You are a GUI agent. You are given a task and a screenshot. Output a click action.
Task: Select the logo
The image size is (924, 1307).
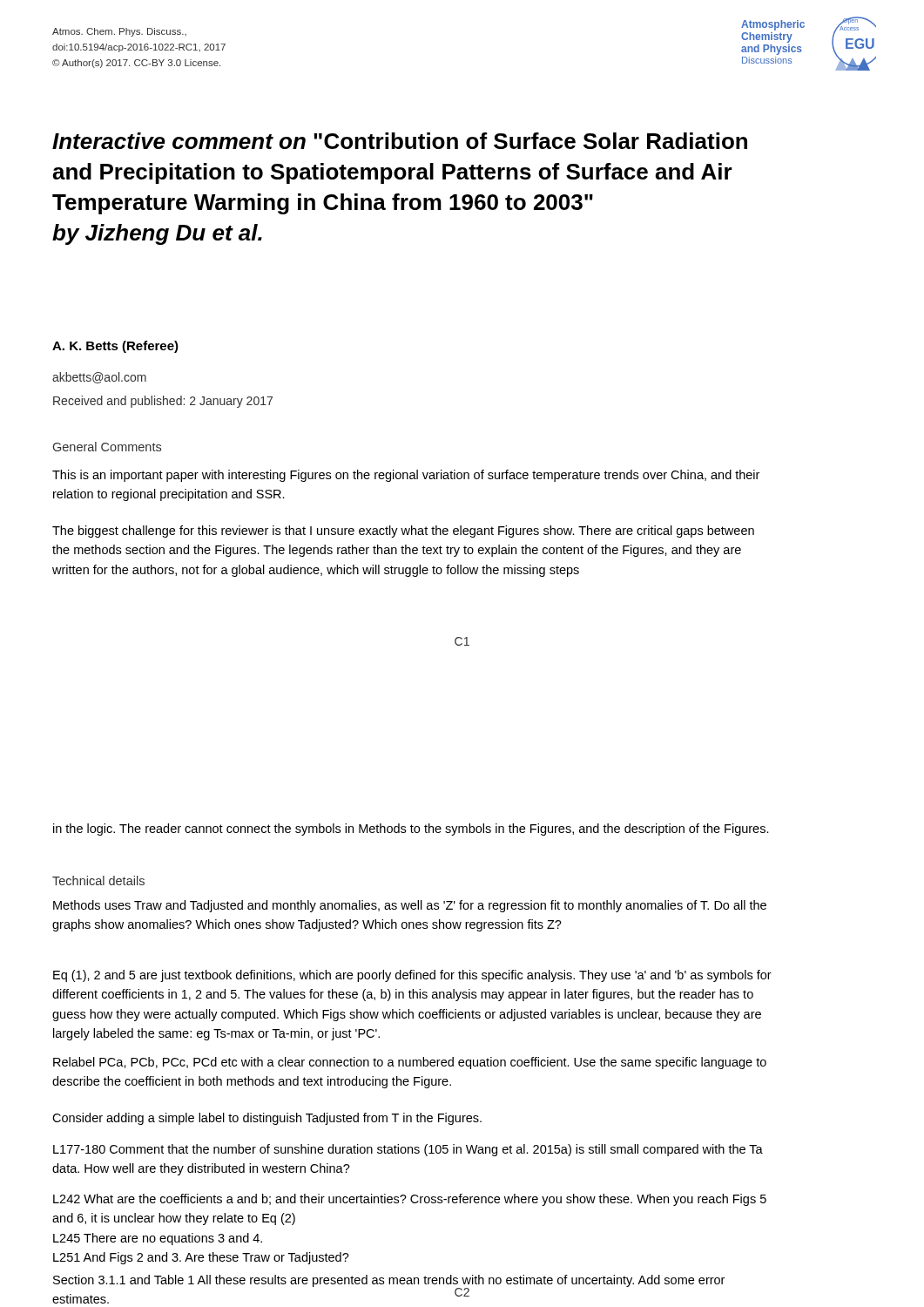click(809, 51)
